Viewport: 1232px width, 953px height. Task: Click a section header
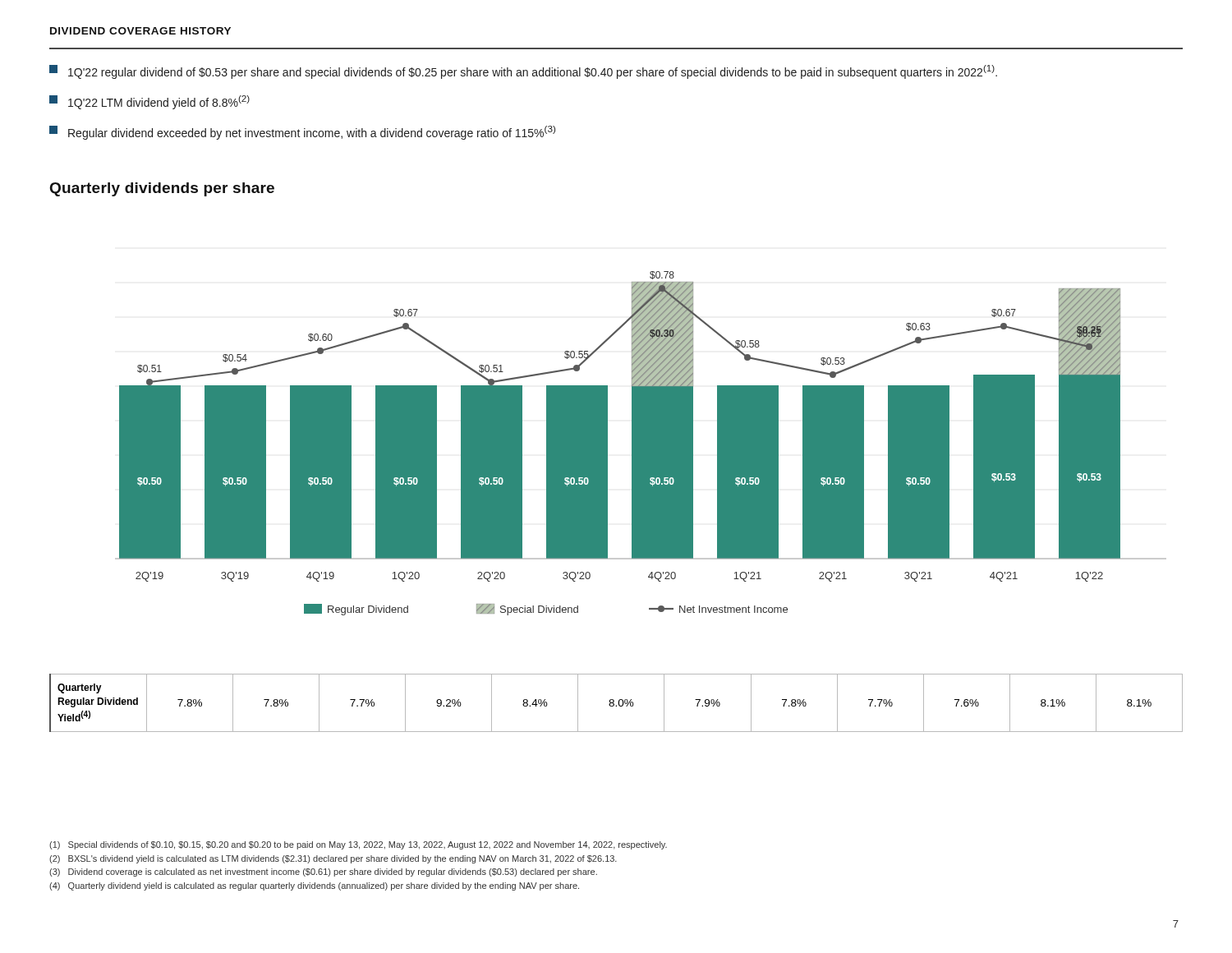(x=140, y=31)
